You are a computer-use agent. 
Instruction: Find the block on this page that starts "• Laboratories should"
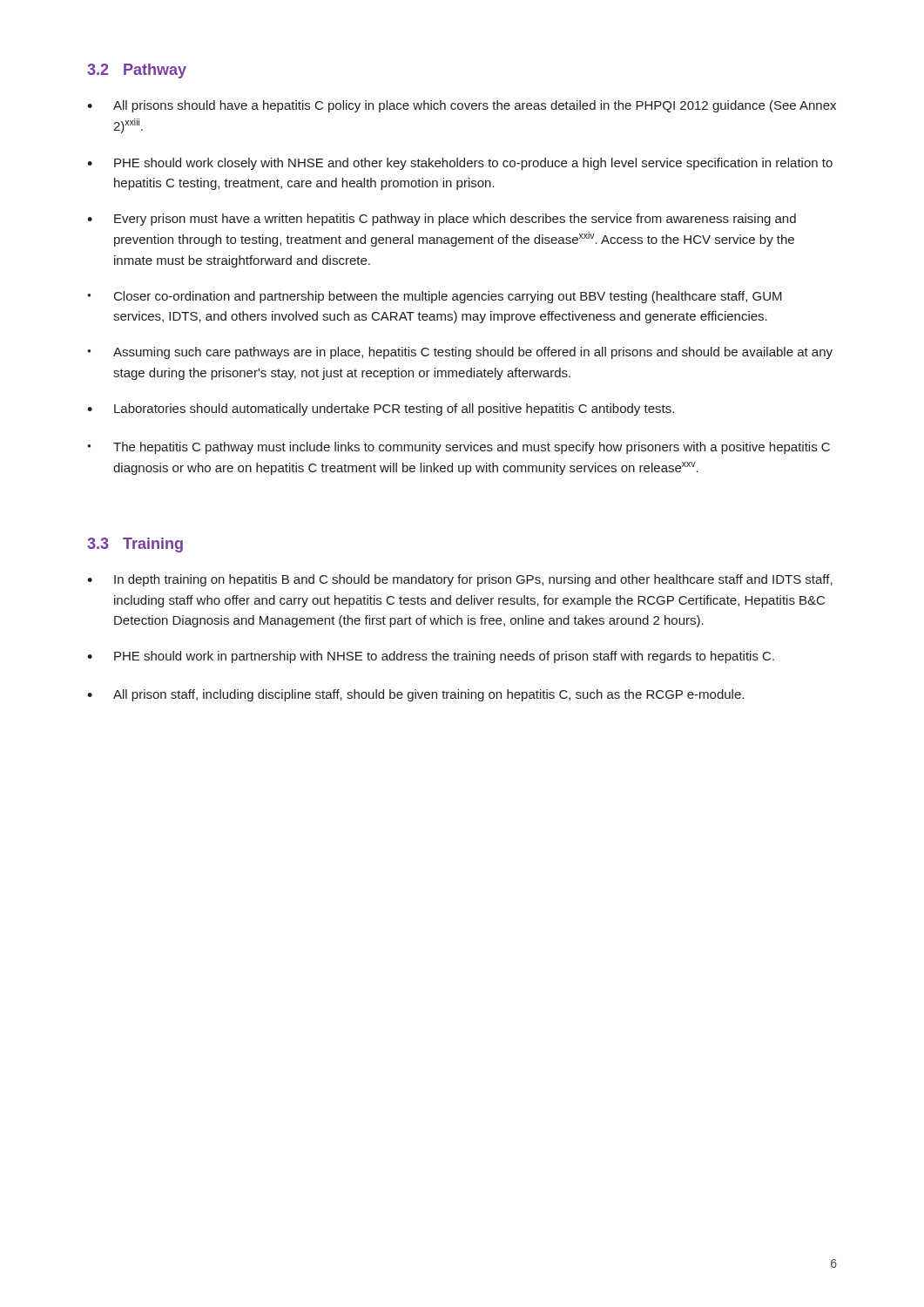(x=462, y=409)
